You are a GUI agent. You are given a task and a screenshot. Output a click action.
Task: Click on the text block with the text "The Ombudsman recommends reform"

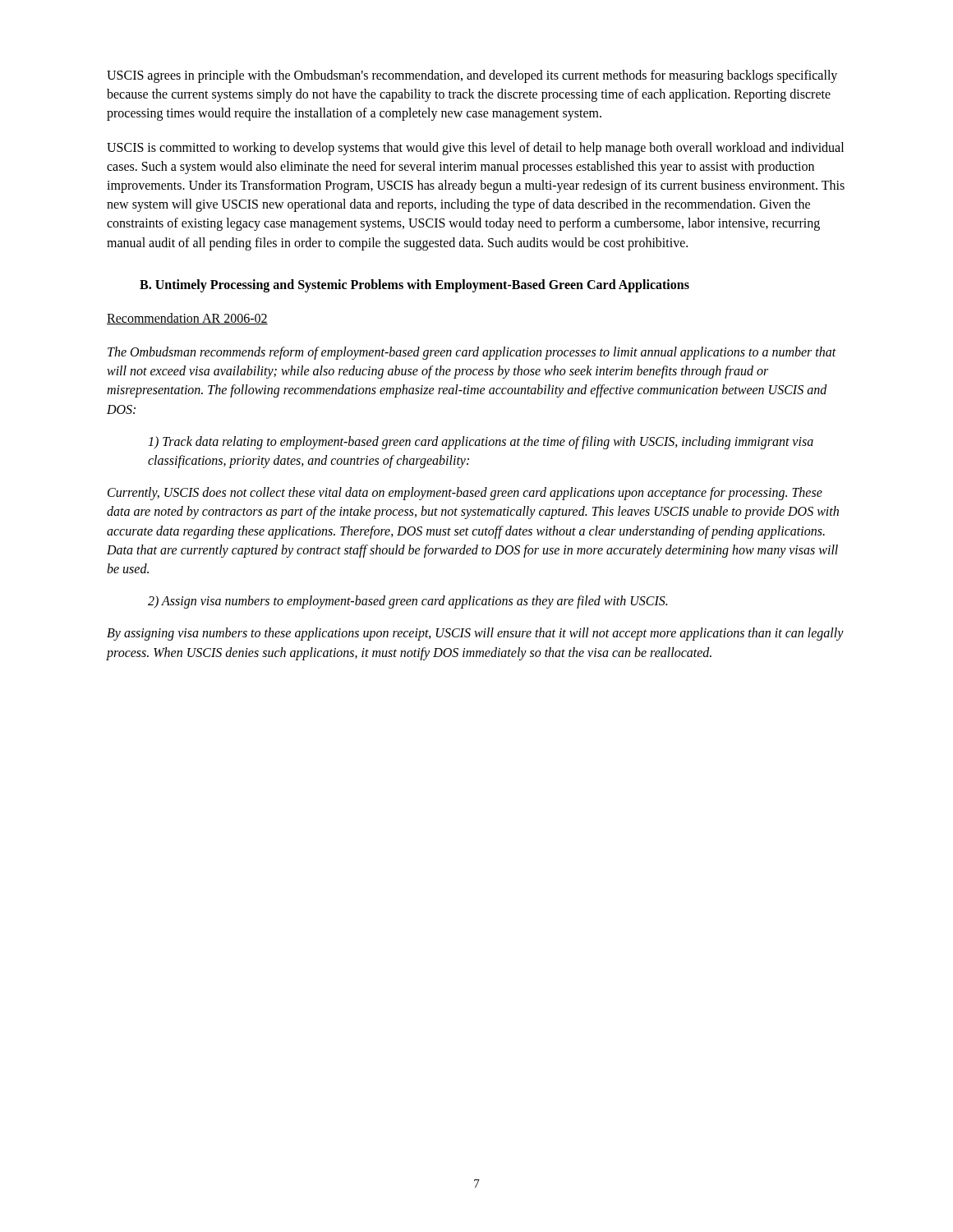(x=471, y=381)
